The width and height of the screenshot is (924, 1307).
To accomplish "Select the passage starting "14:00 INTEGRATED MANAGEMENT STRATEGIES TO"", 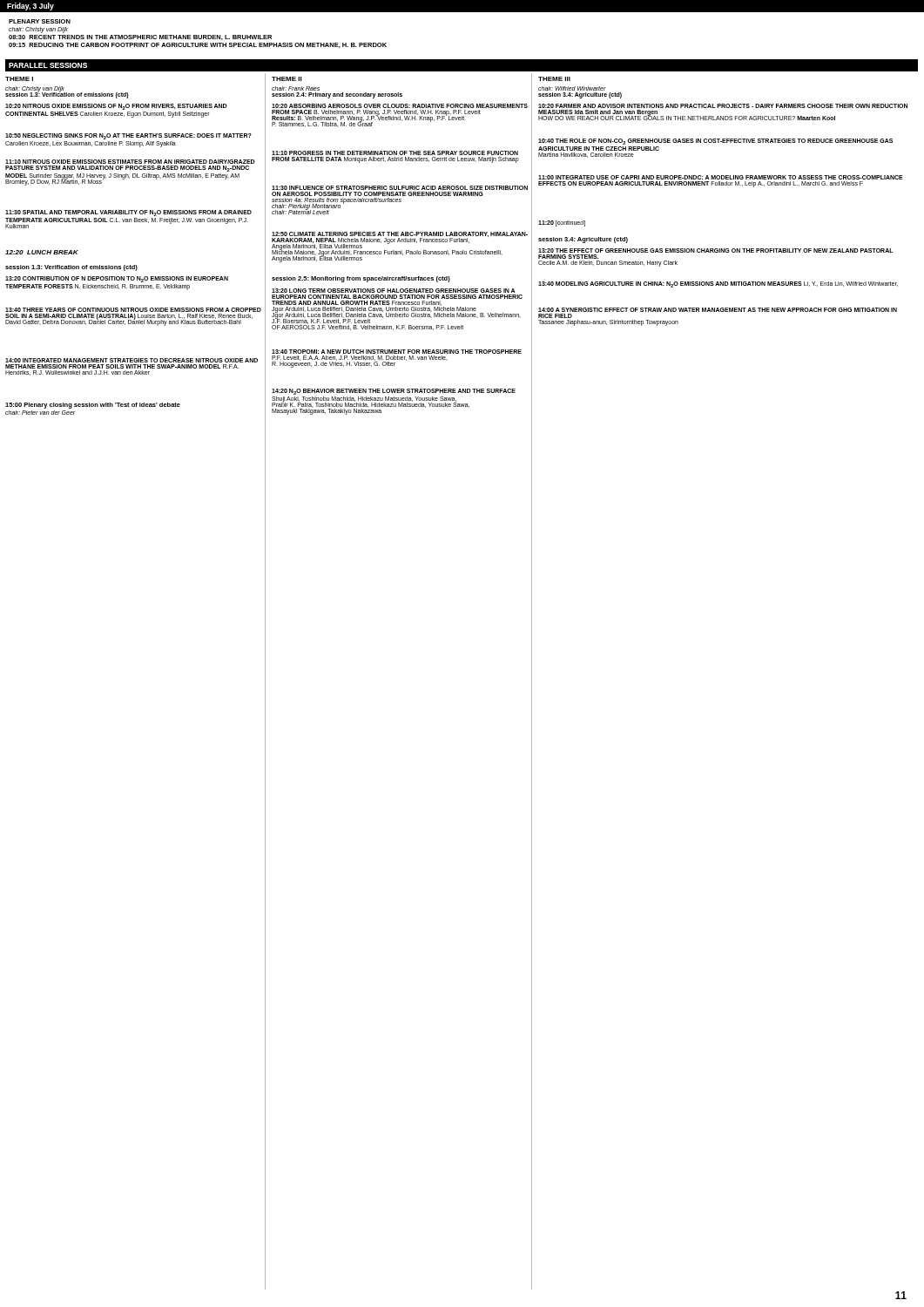I will (132, 366).
